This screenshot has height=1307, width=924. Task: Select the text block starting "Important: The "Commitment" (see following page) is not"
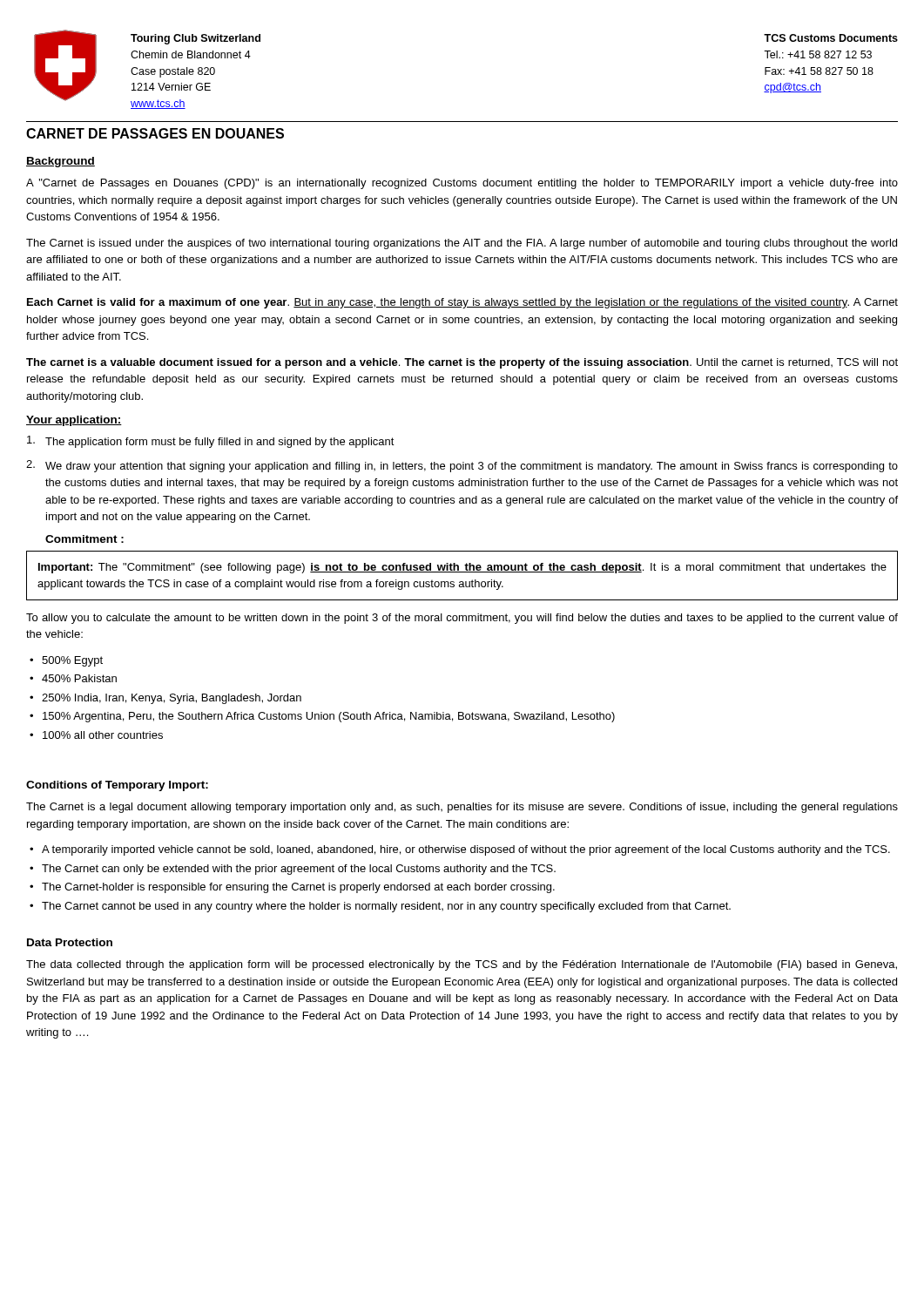(462, 575)
